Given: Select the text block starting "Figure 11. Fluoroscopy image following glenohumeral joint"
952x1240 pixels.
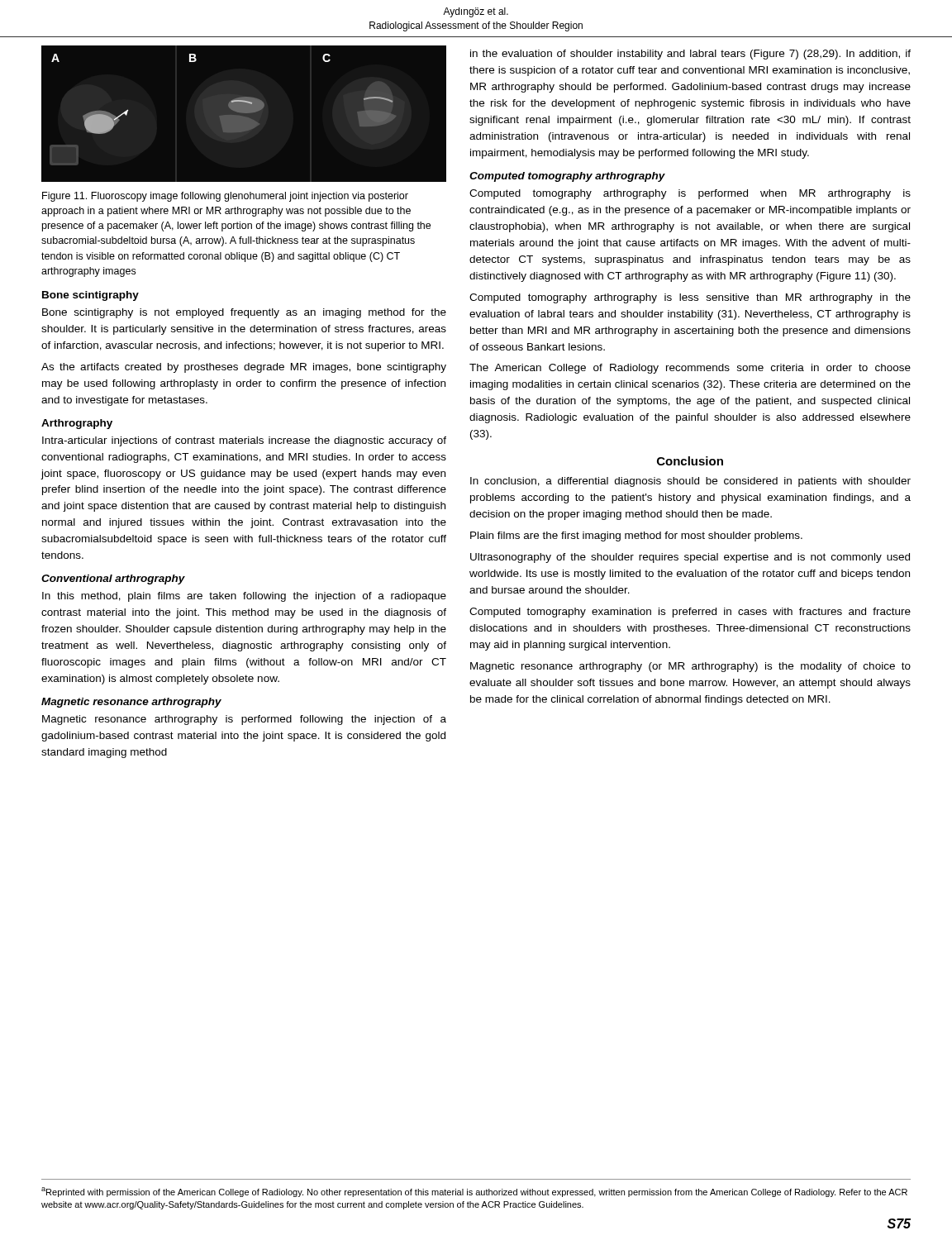Looking at the screenshot, I should point(236,233).
